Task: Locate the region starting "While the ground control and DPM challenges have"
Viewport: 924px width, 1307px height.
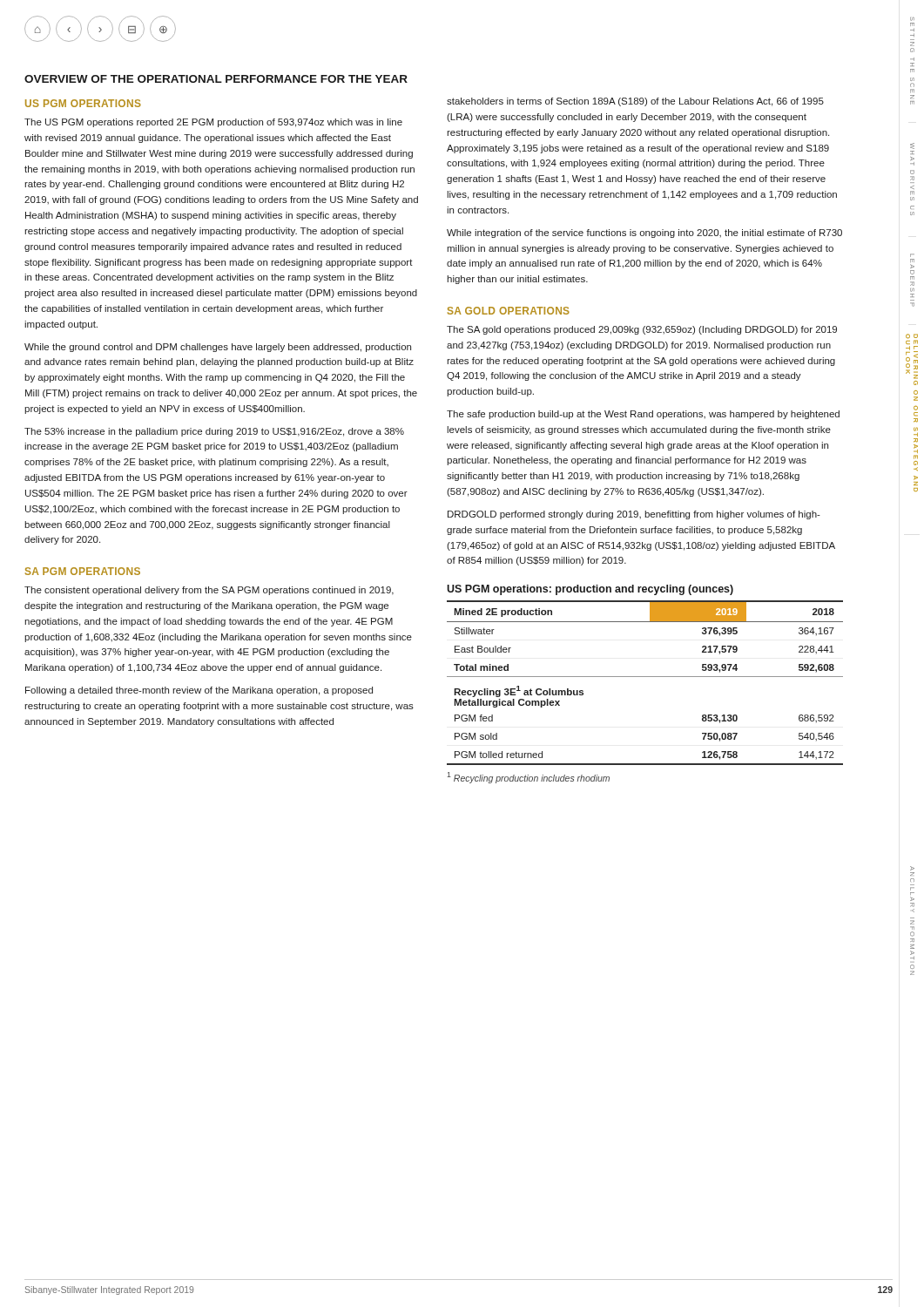Action: (x=221, y=378)
